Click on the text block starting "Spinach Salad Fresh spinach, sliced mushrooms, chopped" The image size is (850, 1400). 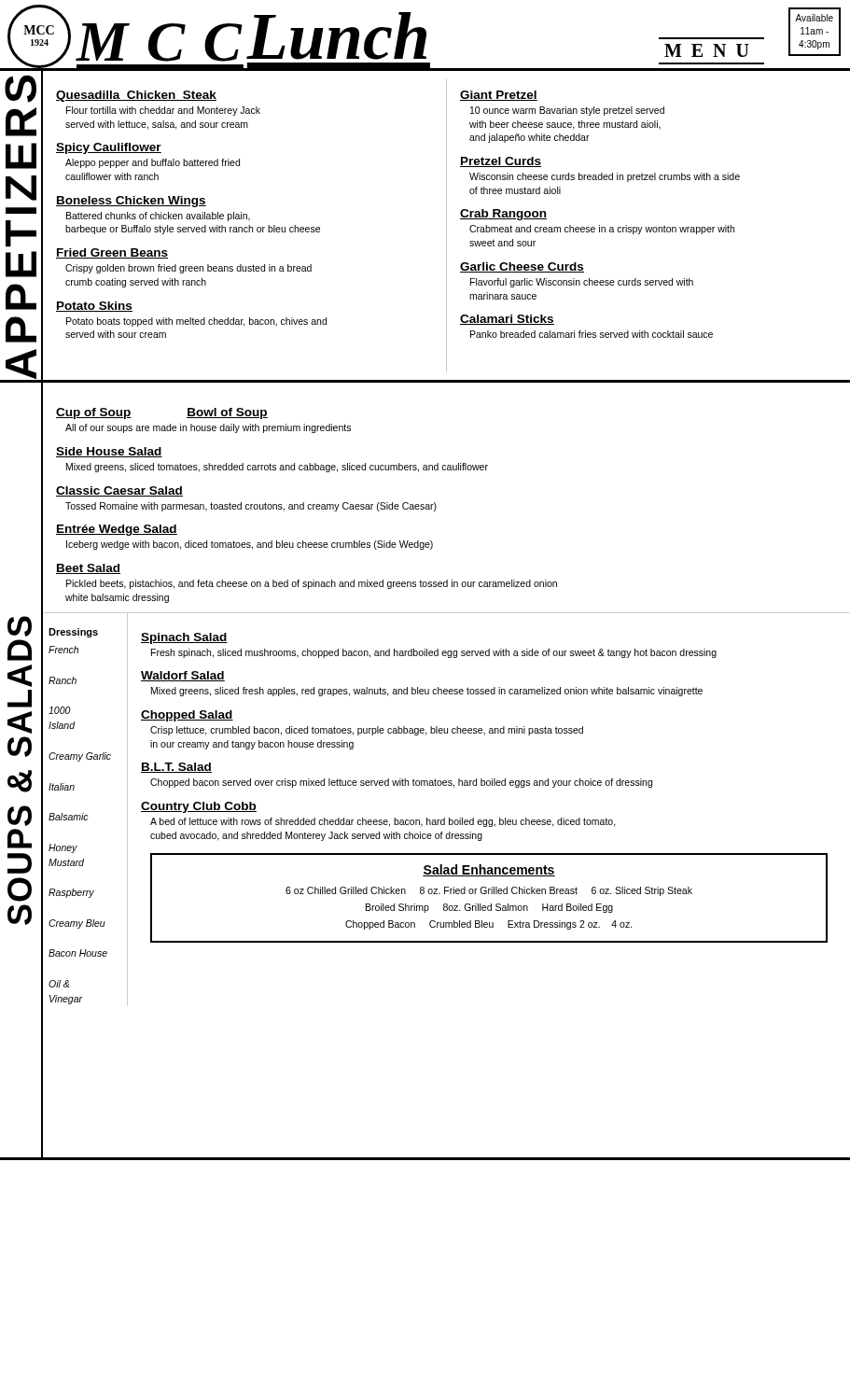coord(489,644)
